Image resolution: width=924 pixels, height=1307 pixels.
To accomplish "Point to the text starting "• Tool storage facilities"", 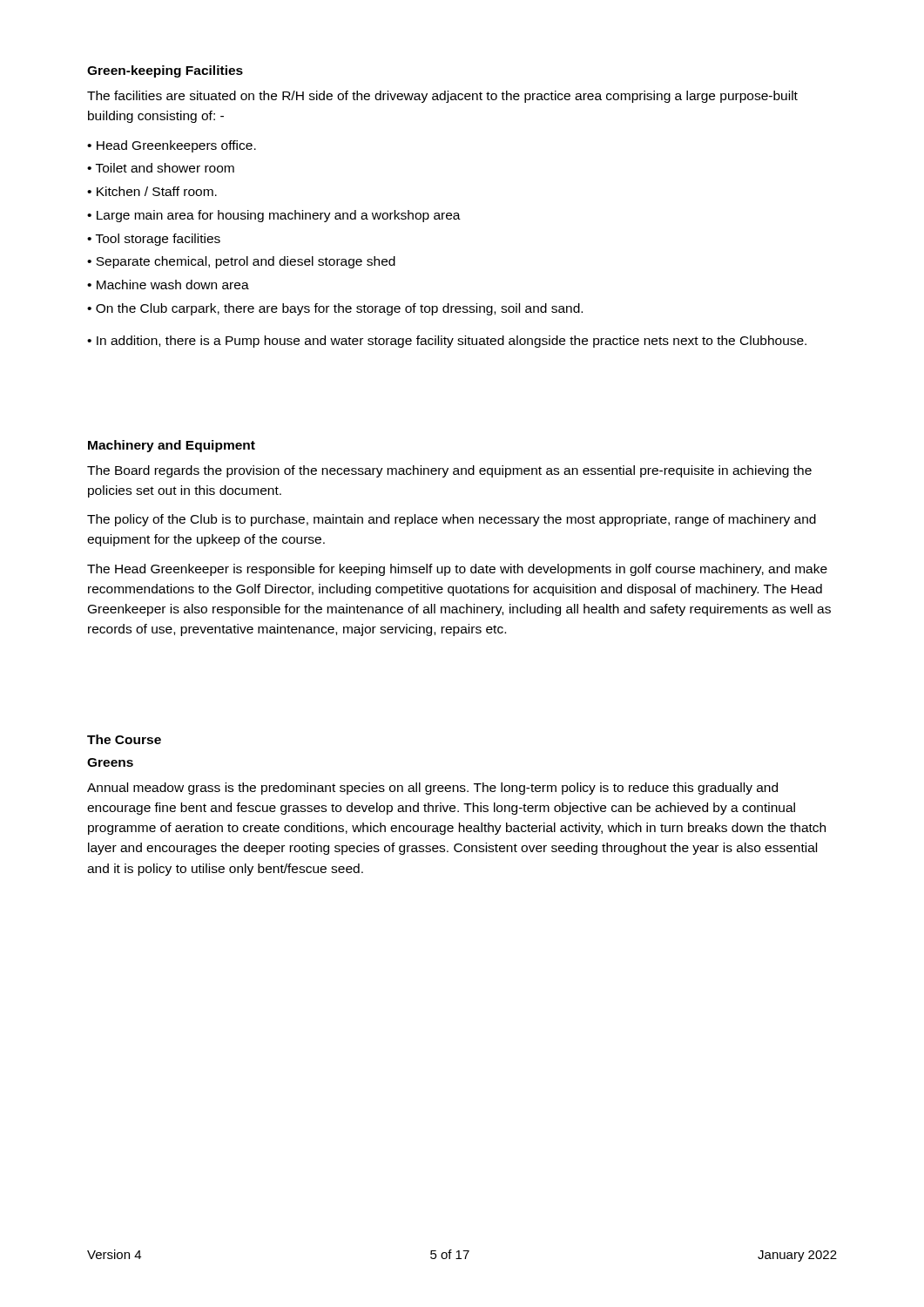I will (x=154, y=238).
